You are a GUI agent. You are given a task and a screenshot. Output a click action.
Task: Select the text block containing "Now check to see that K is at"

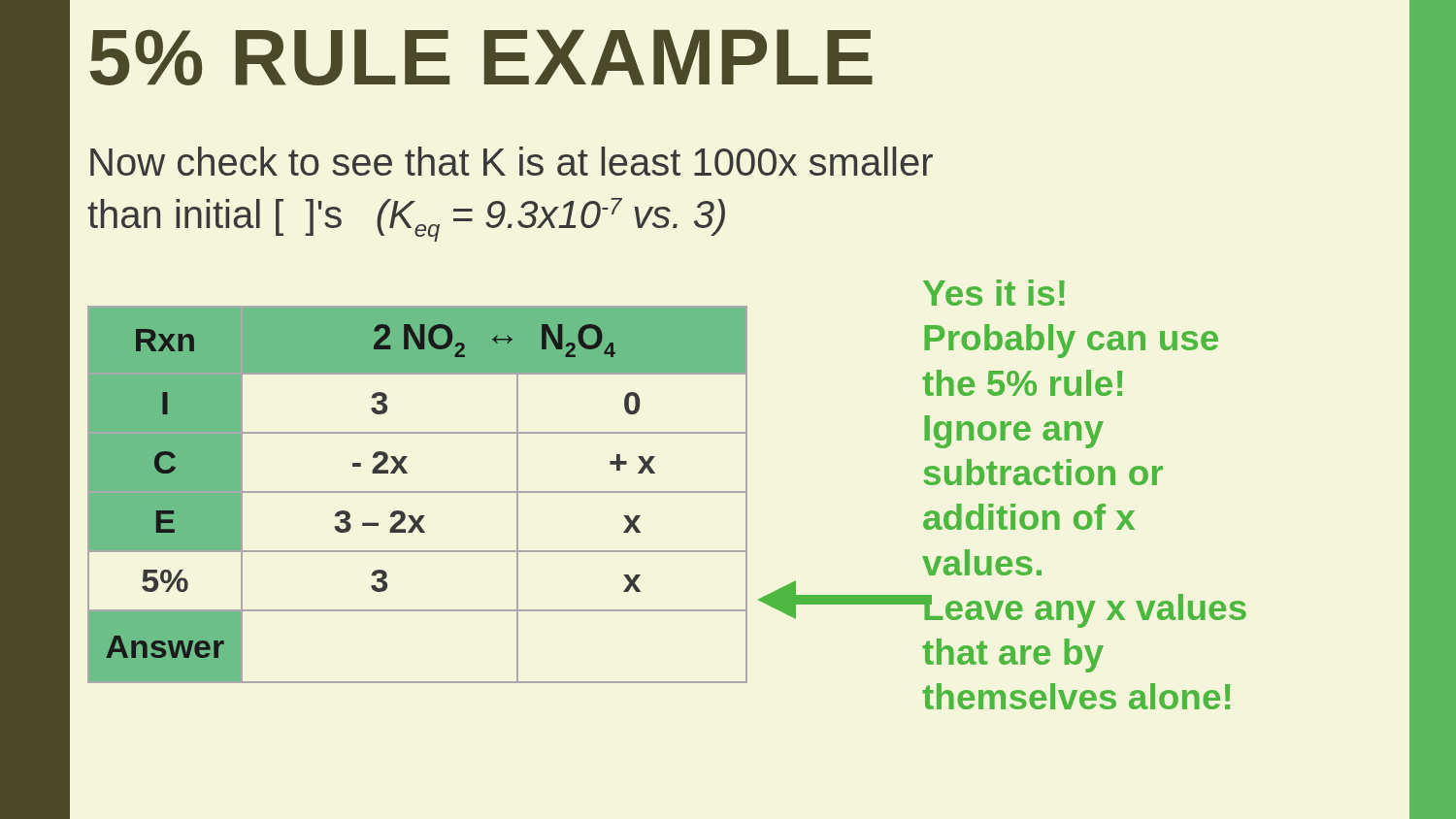pos(510,191)
